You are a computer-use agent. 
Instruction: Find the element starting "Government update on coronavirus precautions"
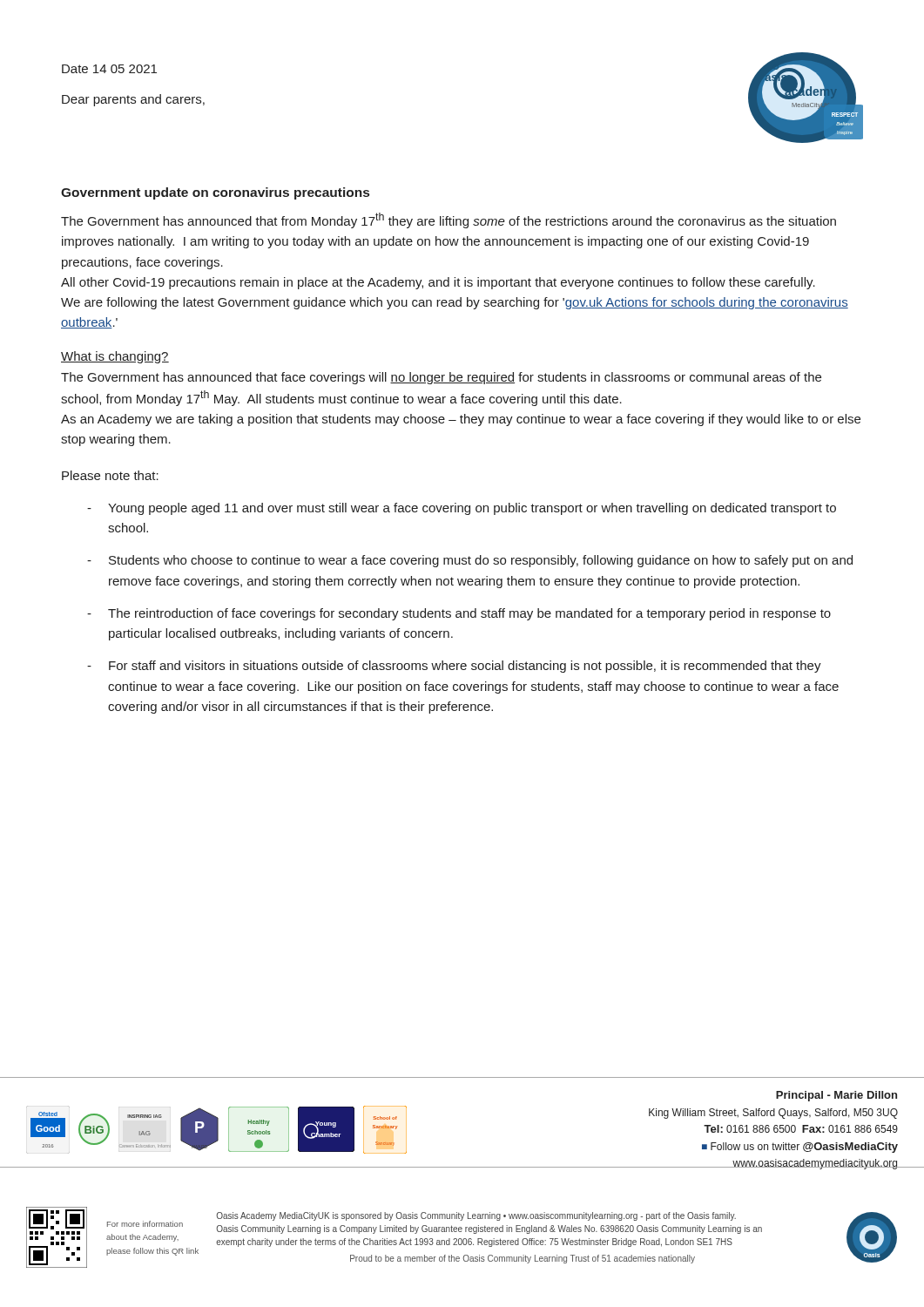click(x=215, y=192)
